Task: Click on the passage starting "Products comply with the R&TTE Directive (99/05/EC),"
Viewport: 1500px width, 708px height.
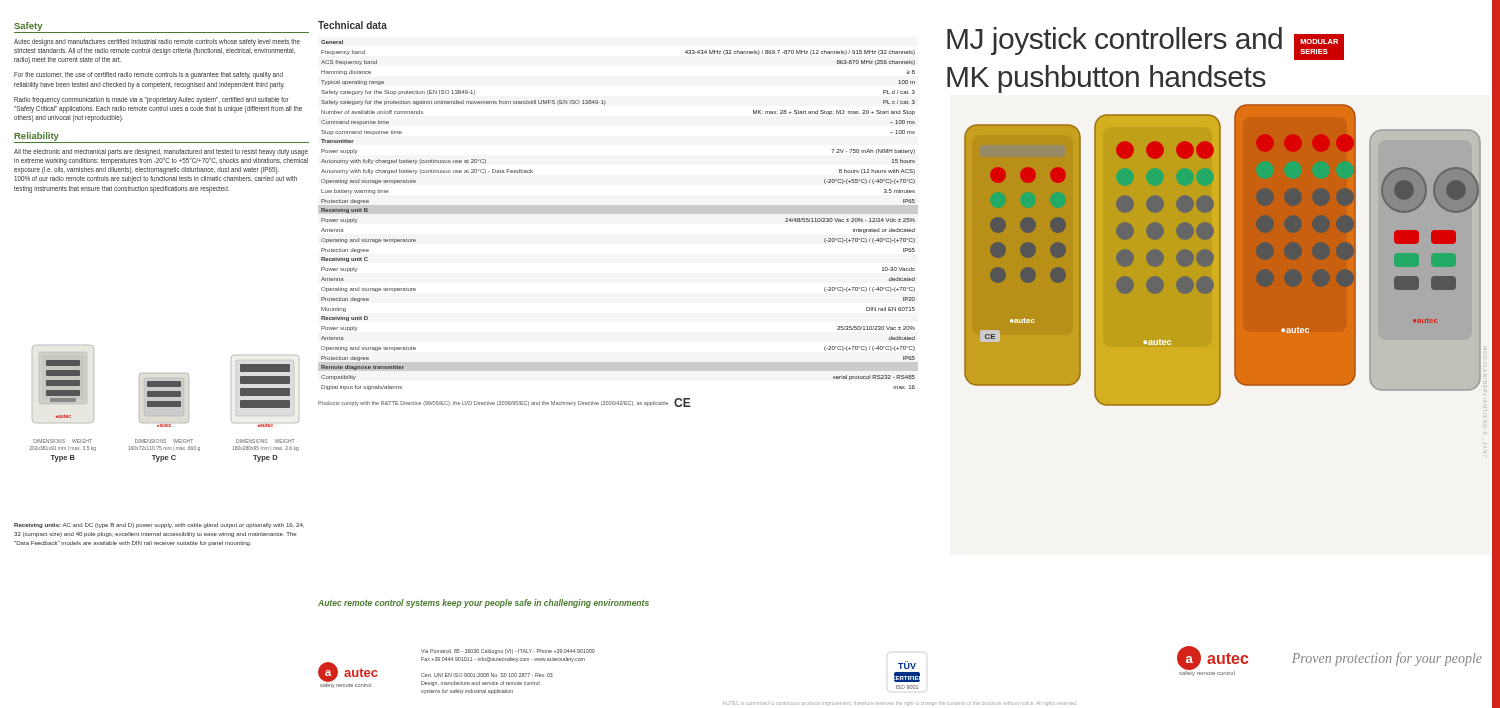Action: (x=505, y=402)
